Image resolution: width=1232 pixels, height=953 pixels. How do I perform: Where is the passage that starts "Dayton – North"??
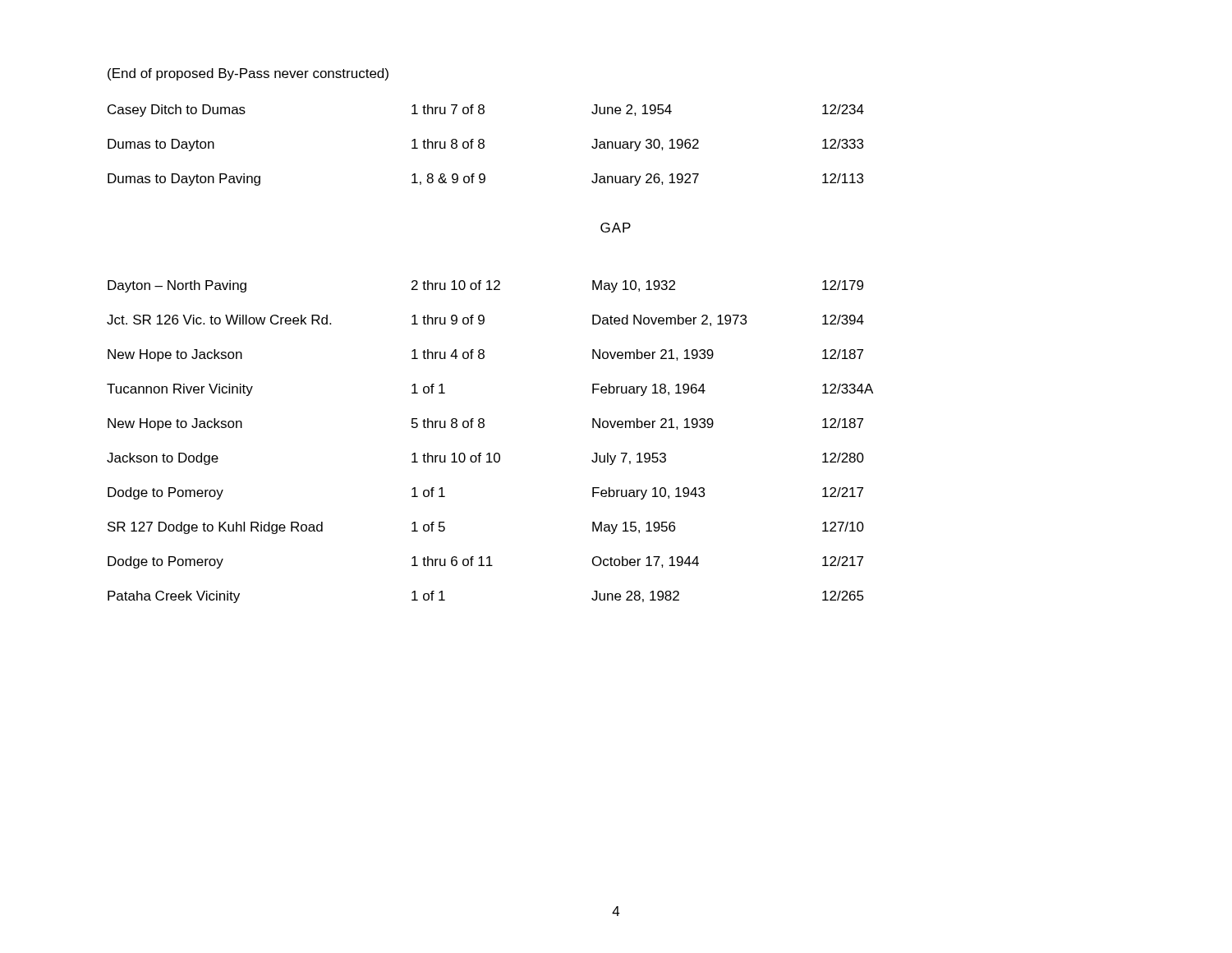(485, 286)
